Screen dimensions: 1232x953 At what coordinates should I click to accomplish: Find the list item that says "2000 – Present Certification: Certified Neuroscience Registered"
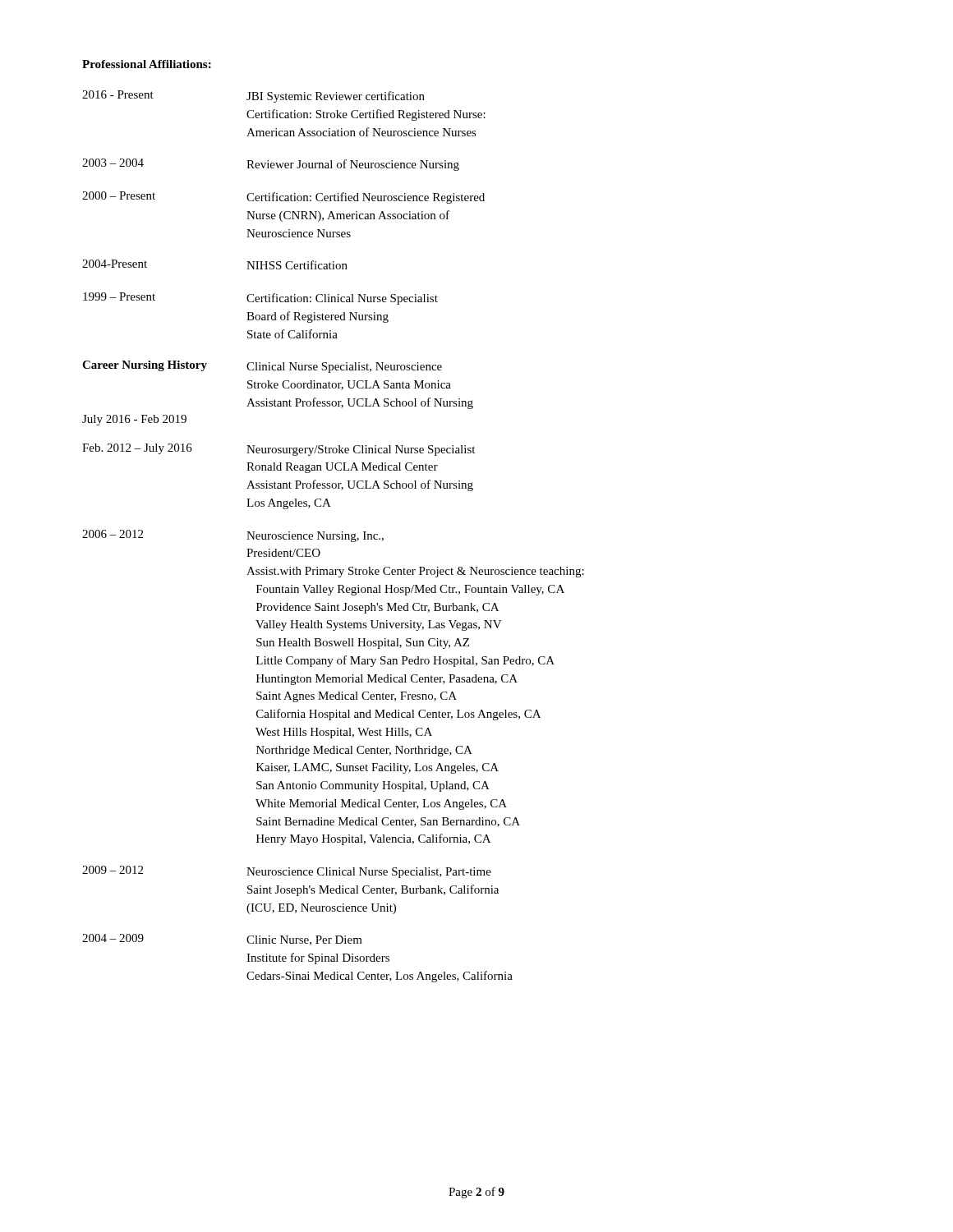coord(283,198)
